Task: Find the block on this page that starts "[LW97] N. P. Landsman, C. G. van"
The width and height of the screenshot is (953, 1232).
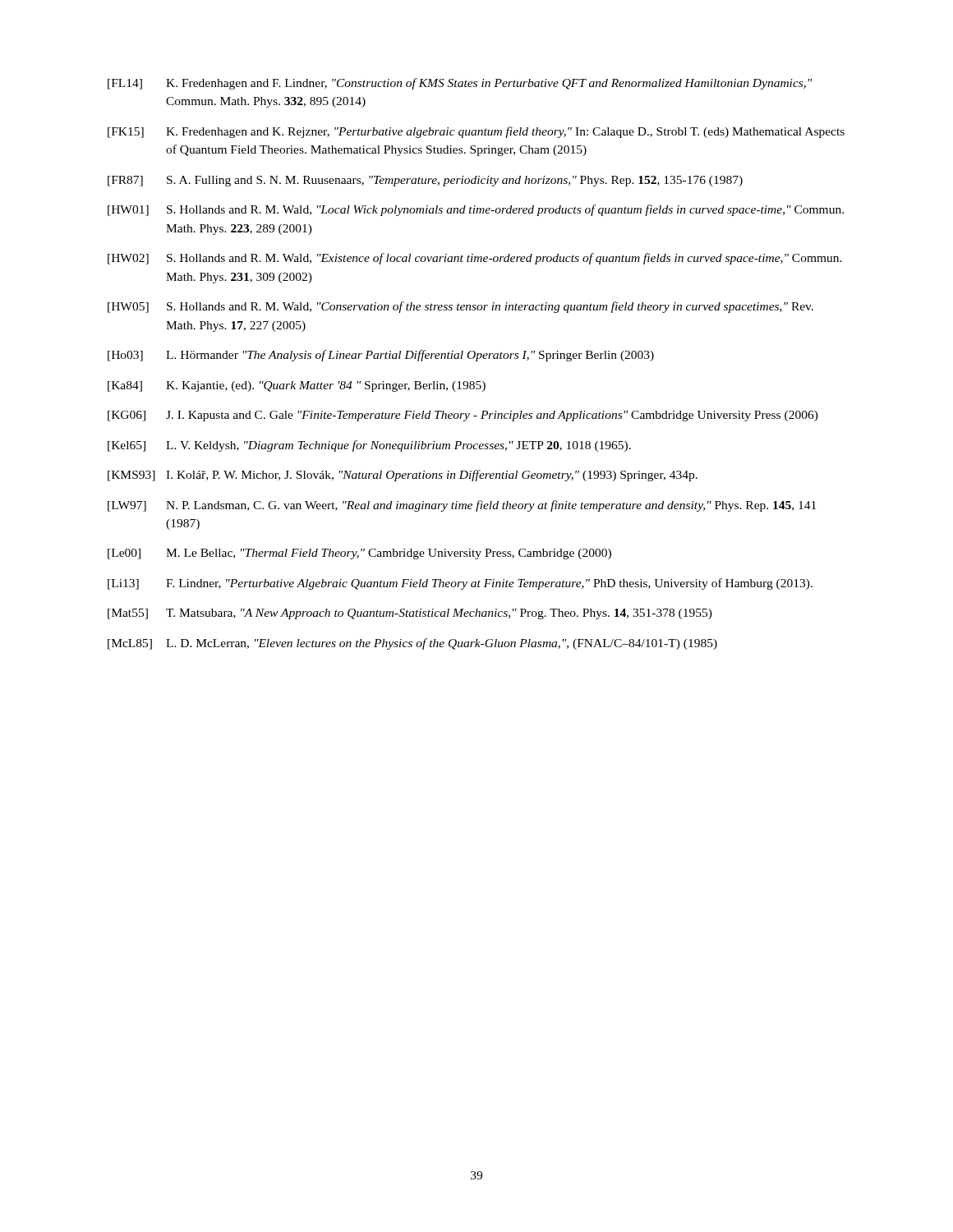Action: (476, 514)
